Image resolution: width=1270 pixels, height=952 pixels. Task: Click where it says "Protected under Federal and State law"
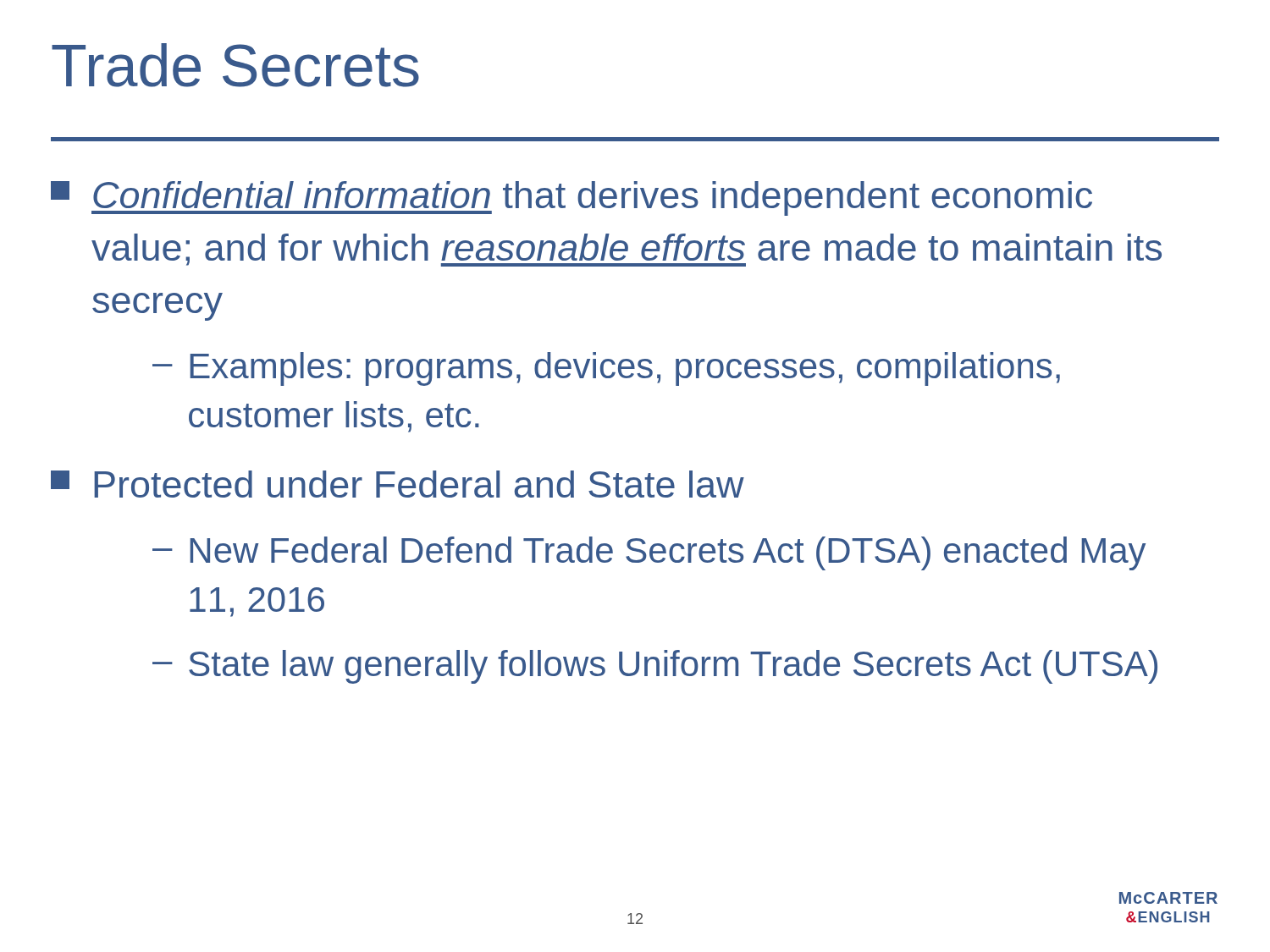[x=397, y=485]
